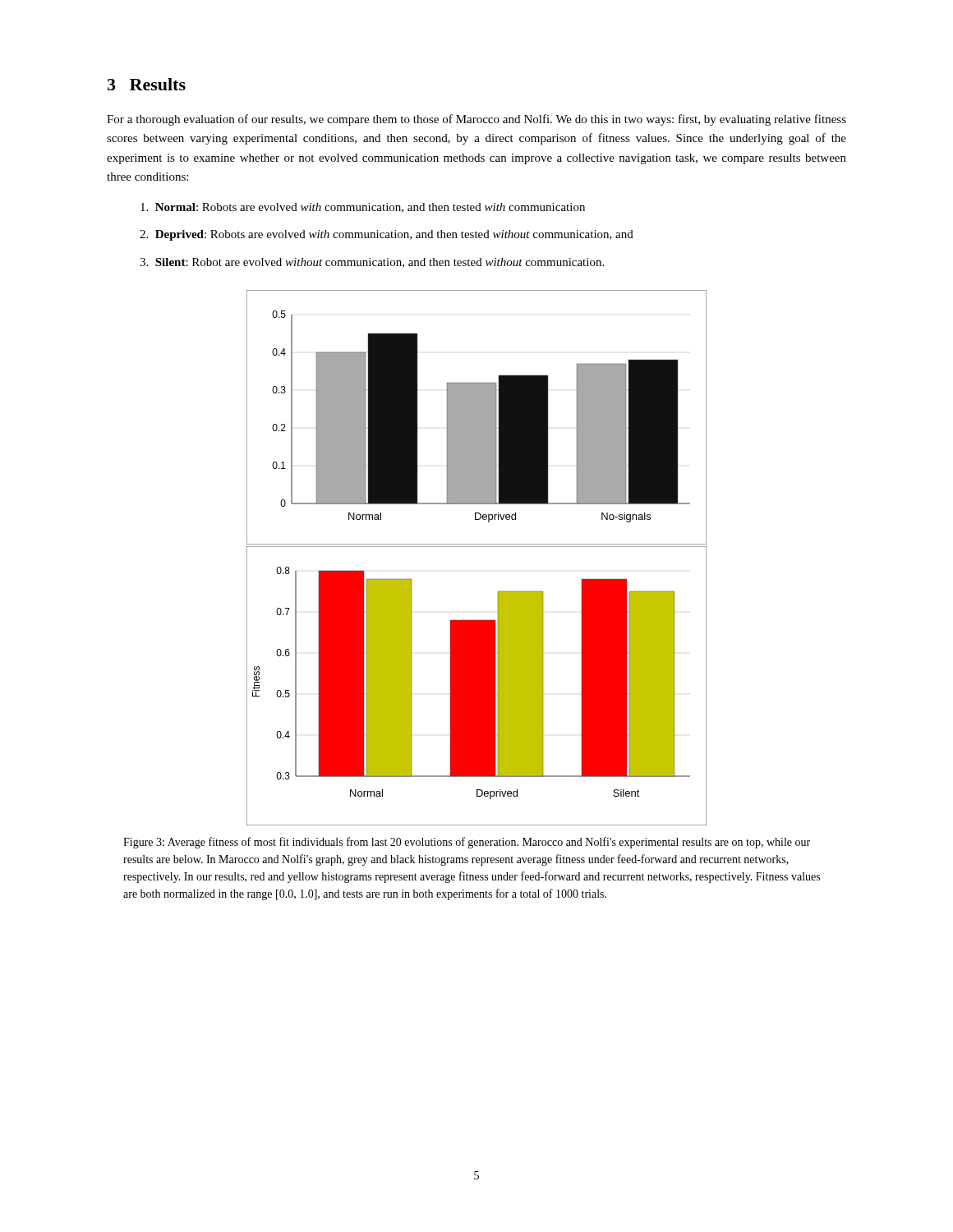The width and height of the screenshot is (953, 1232).
Task: Select the text starting "For a thorough evaluation of our results, we"
Action: coord(476,148)
